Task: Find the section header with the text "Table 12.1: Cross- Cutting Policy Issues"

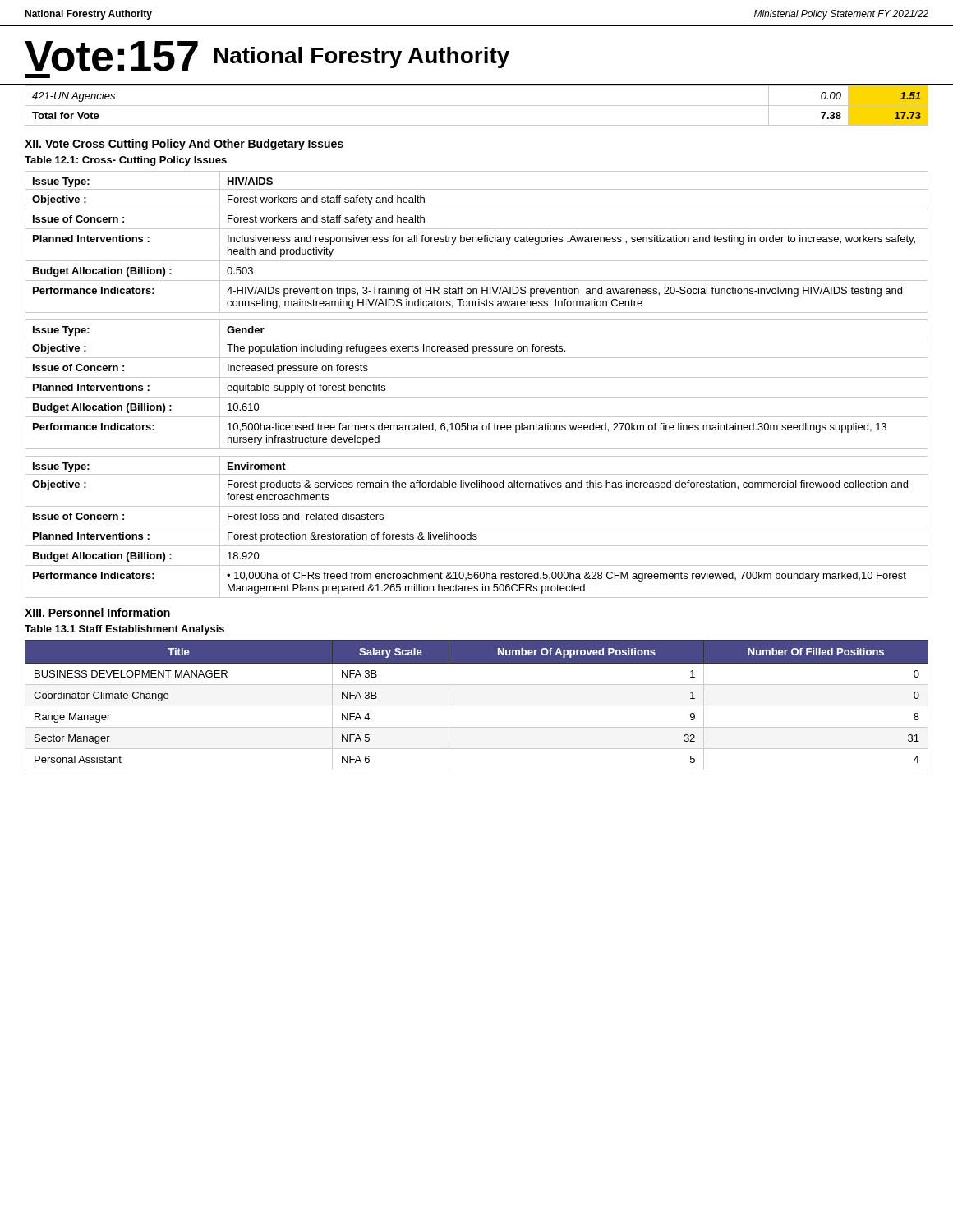Action: point(126,160)
